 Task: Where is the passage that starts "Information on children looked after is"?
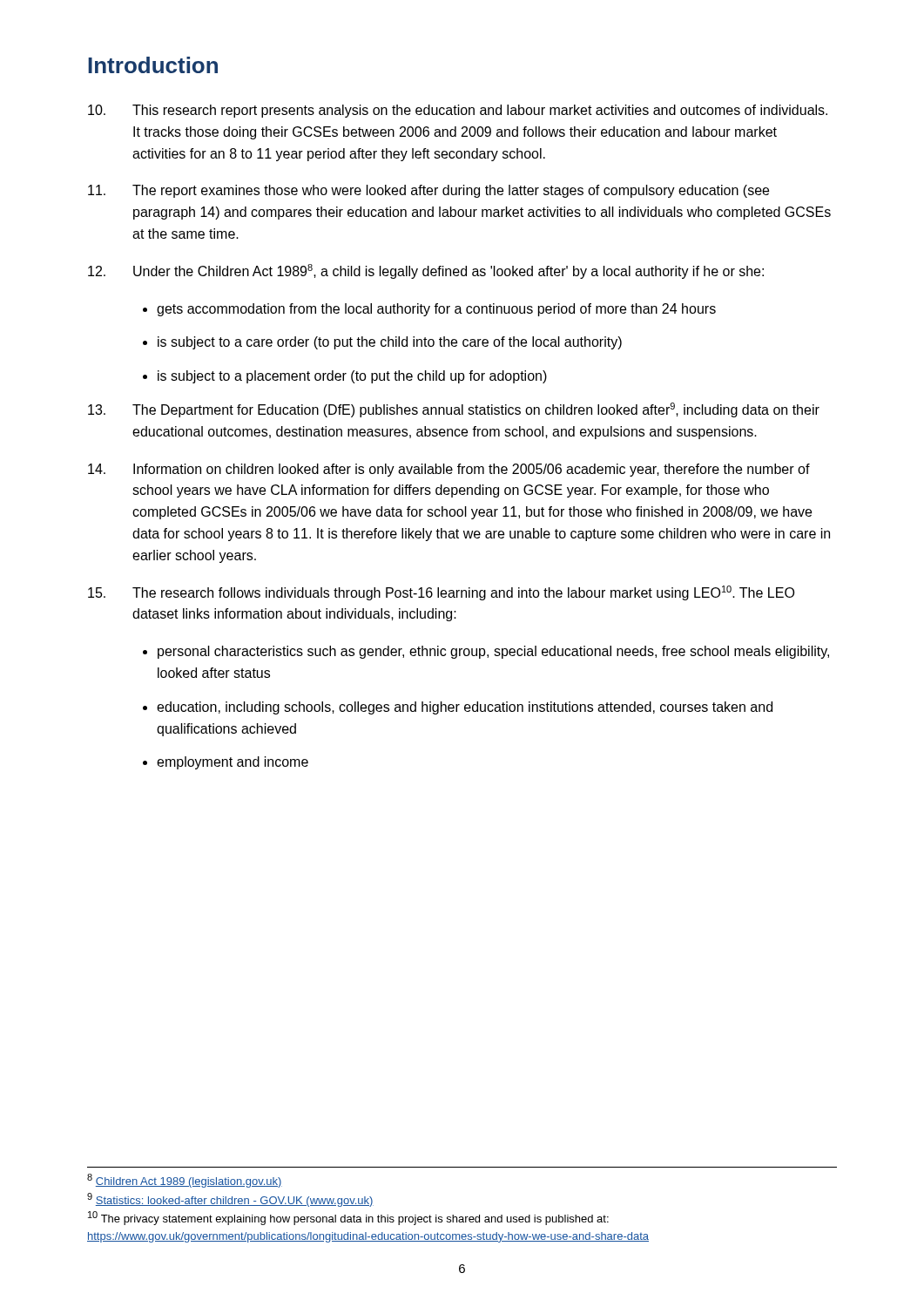pyautogui.click(x=460, y=513)
